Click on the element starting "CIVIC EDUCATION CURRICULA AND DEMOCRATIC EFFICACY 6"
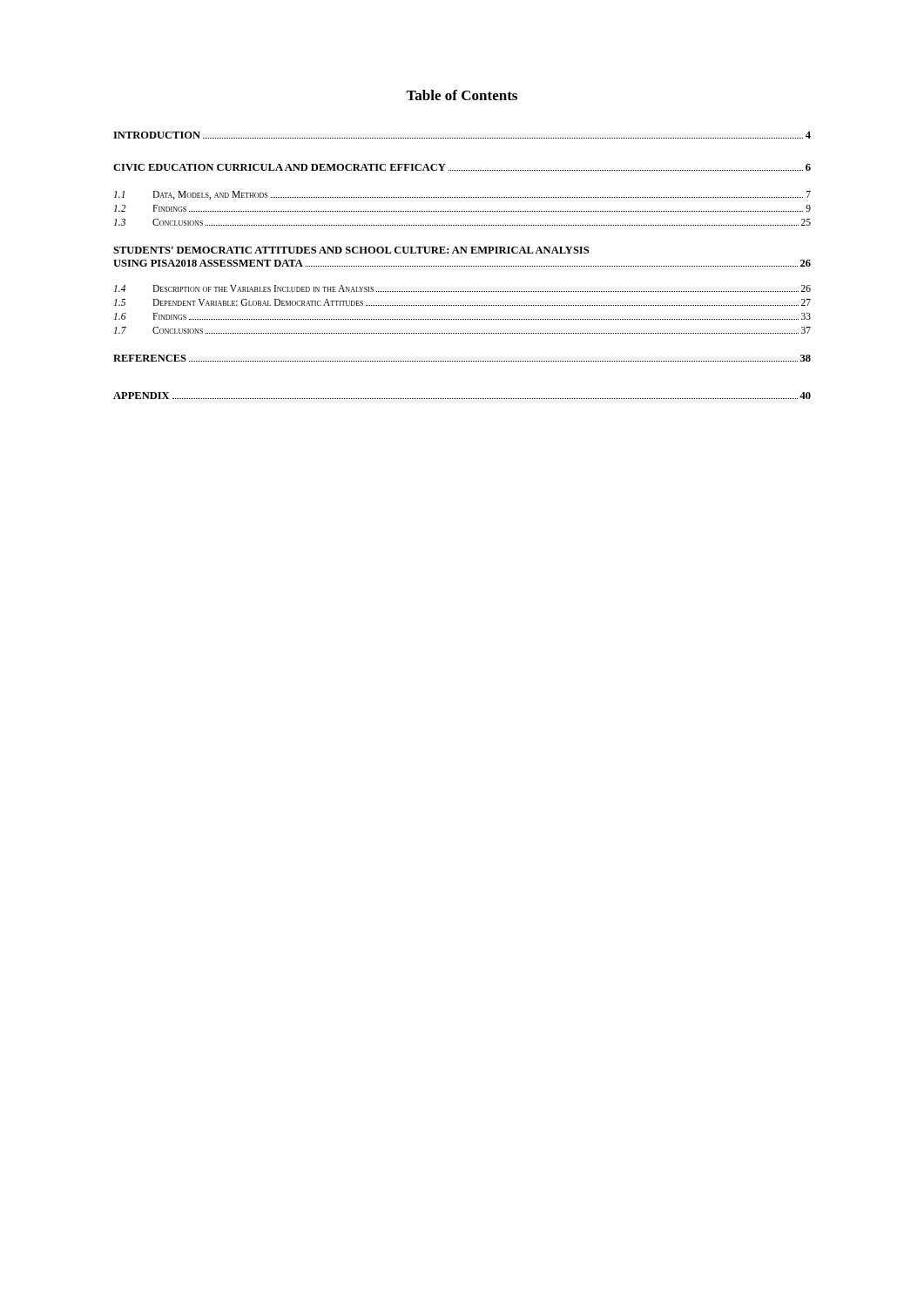 click(x=462, y=168)
